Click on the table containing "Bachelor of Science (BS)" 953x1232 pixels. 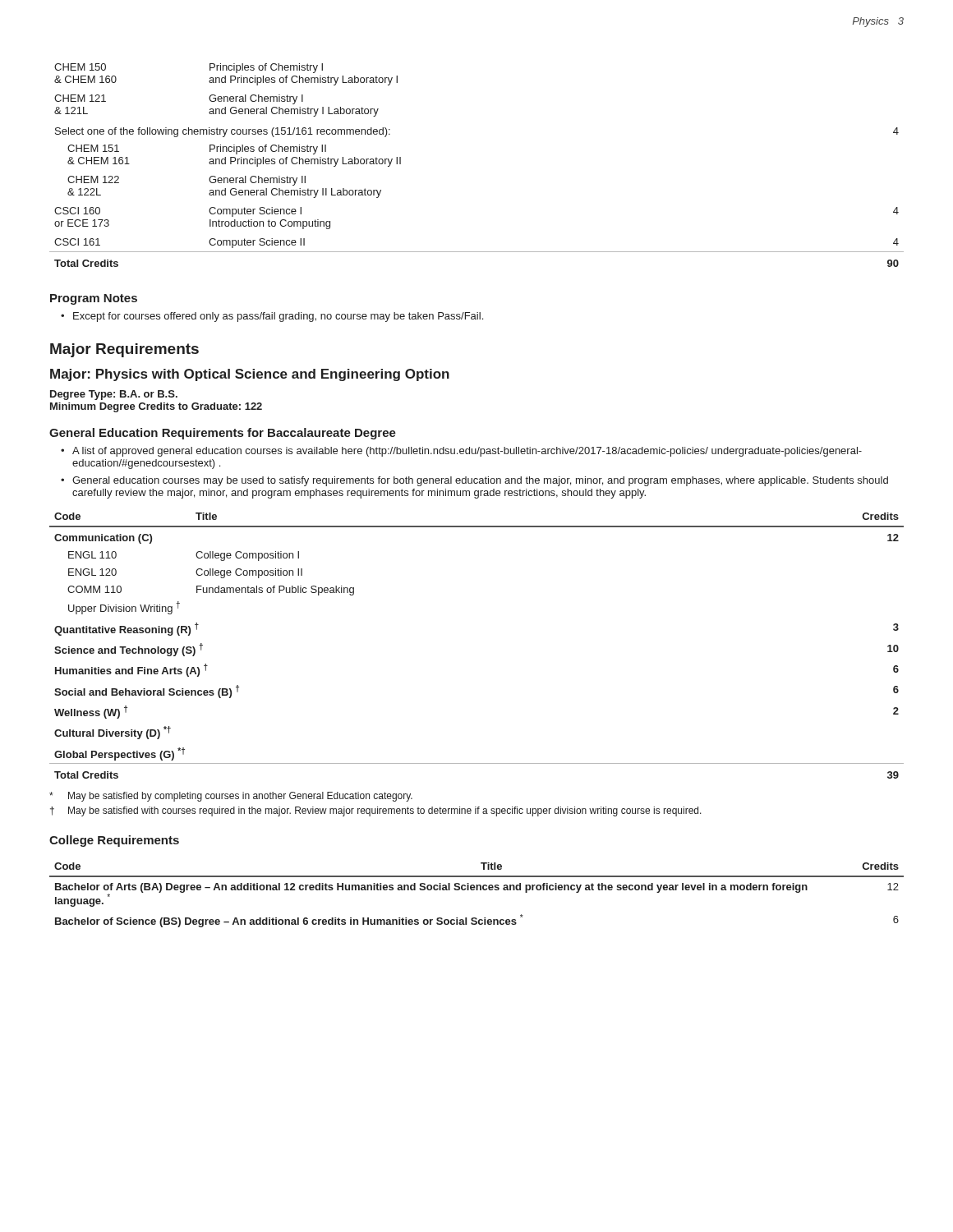[476, 894]
